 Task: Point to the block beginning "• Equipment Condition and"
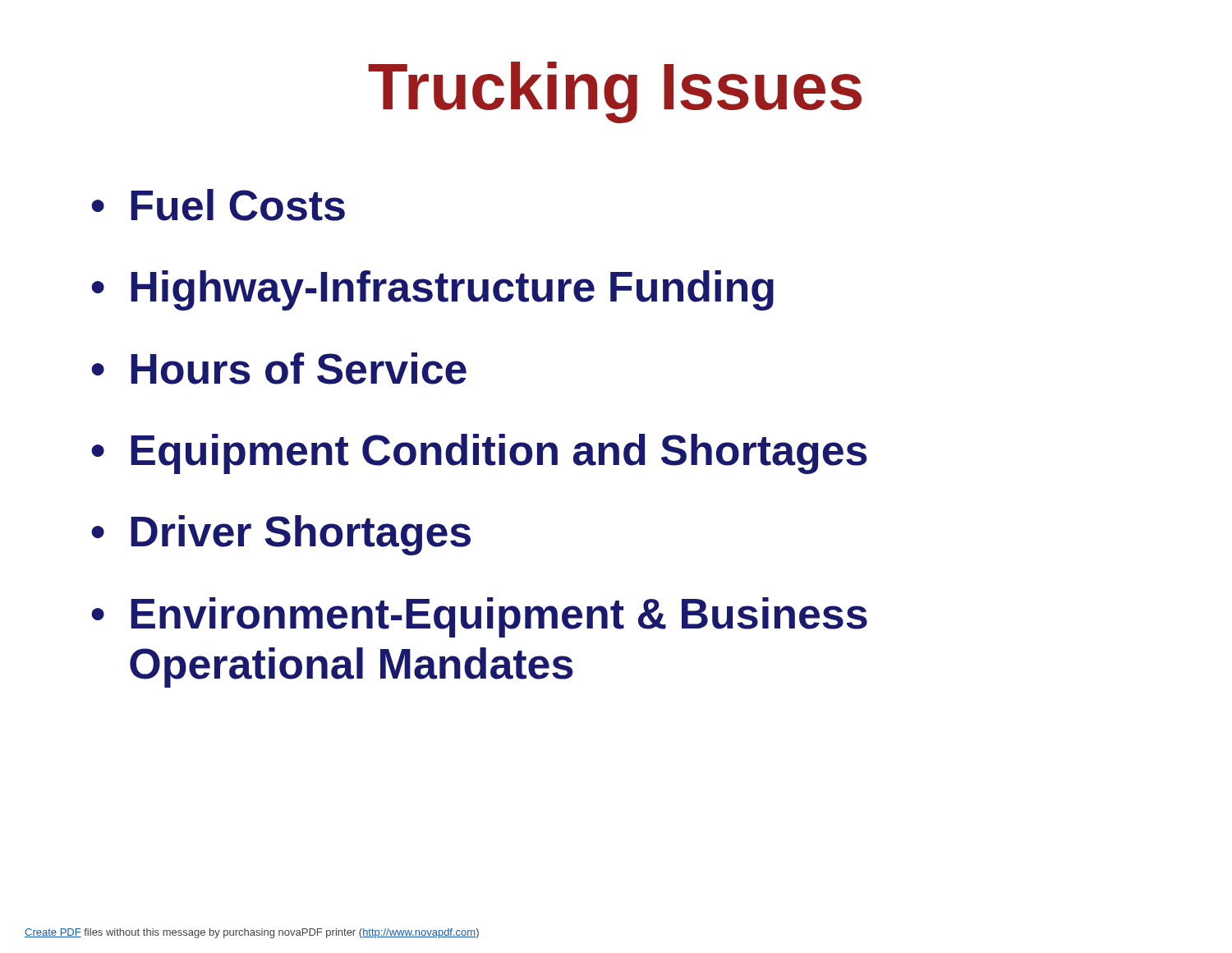[x=479, y=451]
